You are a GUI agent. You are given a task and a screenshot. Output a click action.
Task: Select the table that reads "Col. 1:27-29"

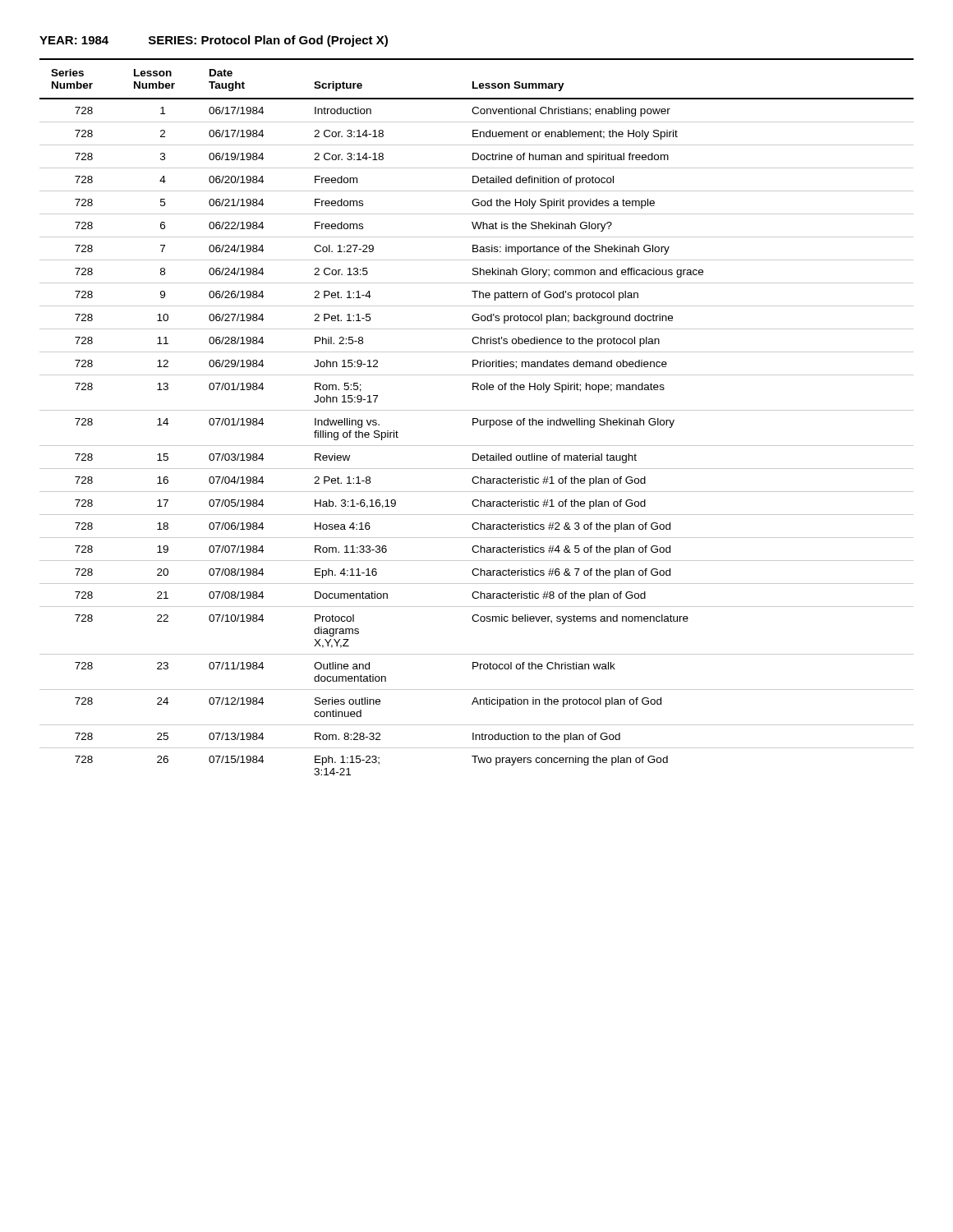point(476,420)
